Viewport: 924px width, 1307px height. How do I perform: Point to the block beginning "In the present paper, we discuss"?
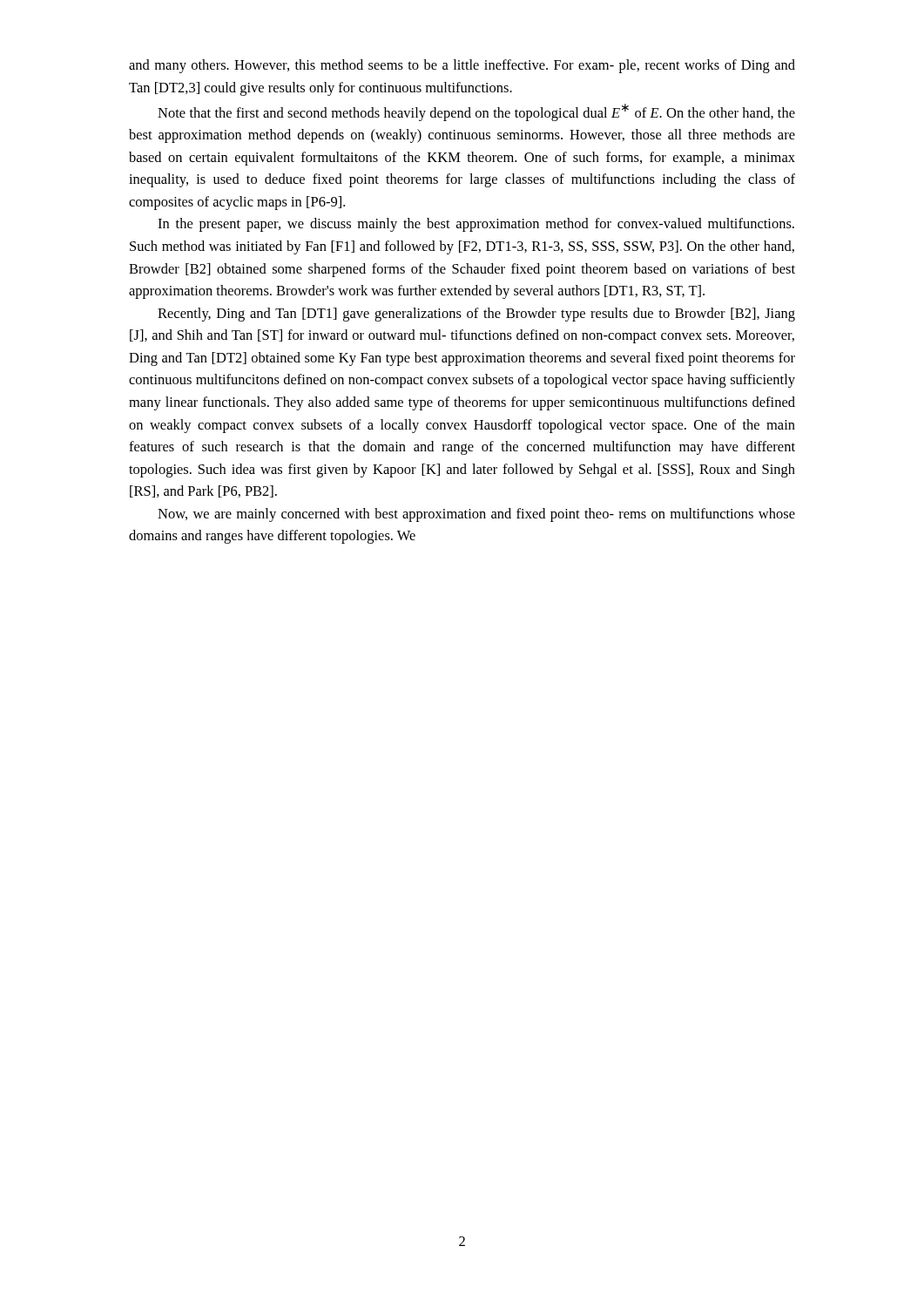click(x=462, y=258)
